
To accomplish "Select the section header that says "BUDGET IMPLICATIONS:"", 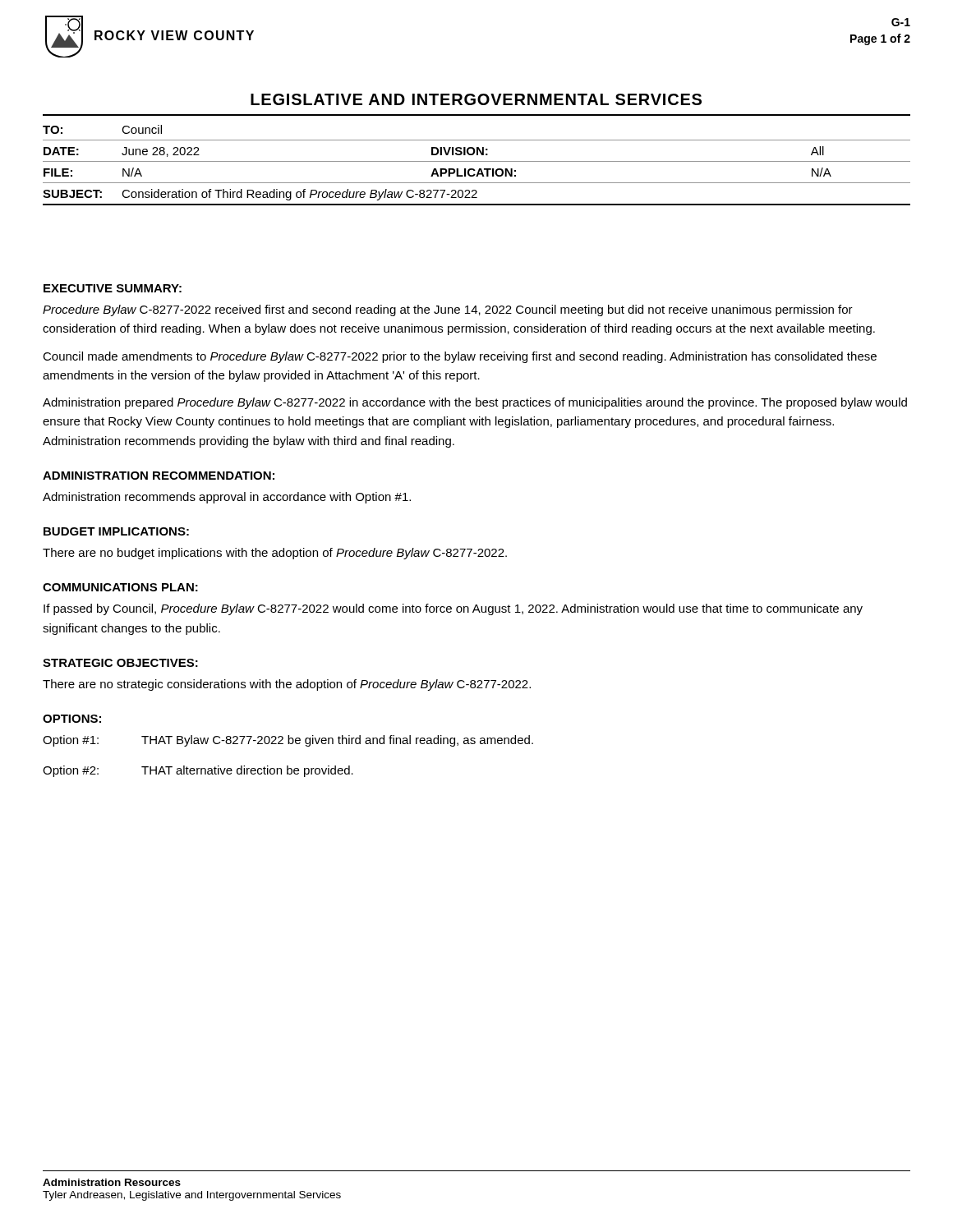I will [116, 531].
